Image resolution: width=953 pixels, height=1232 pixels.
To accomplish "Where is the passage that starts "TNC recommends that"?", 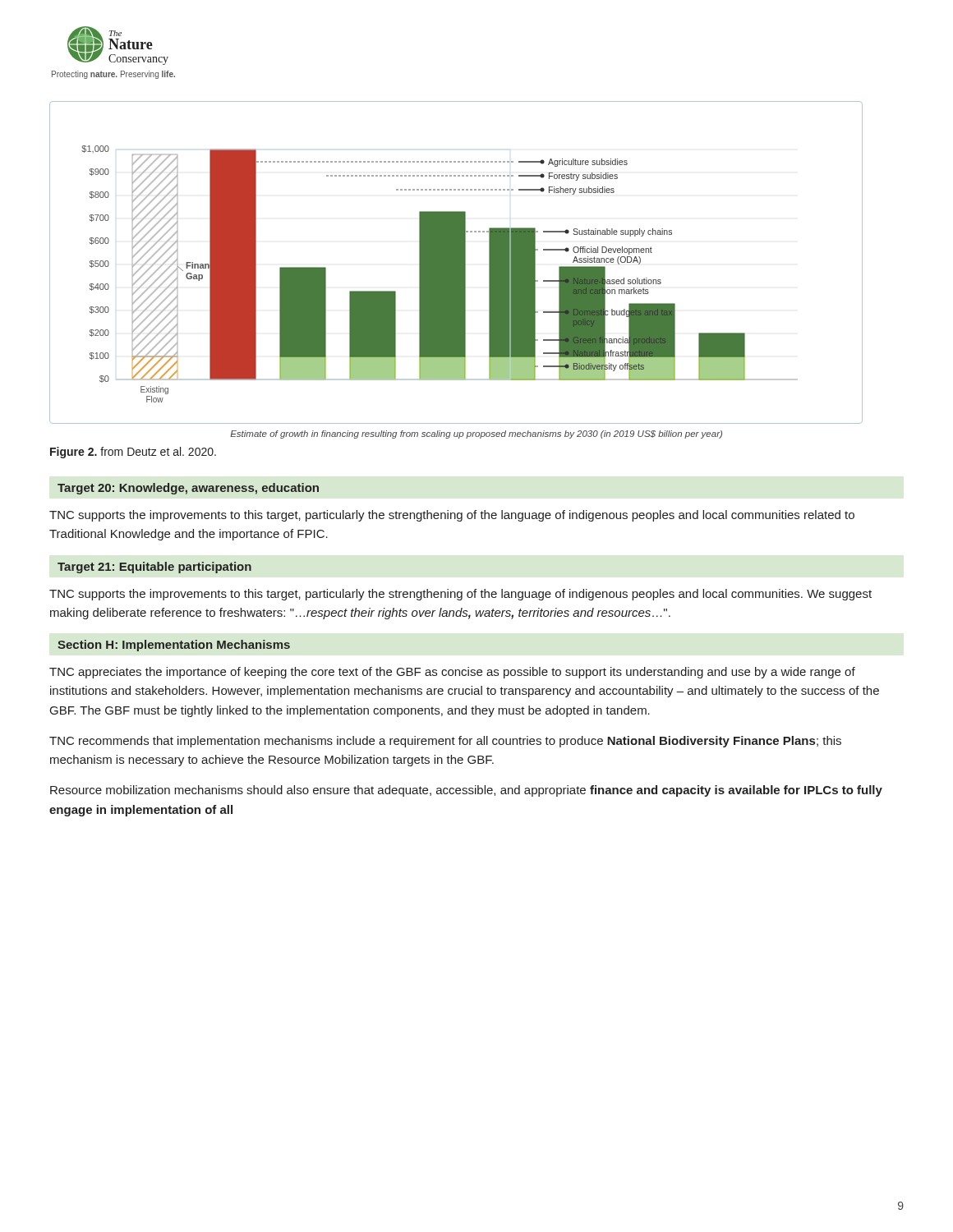I will tap(446, 750).
